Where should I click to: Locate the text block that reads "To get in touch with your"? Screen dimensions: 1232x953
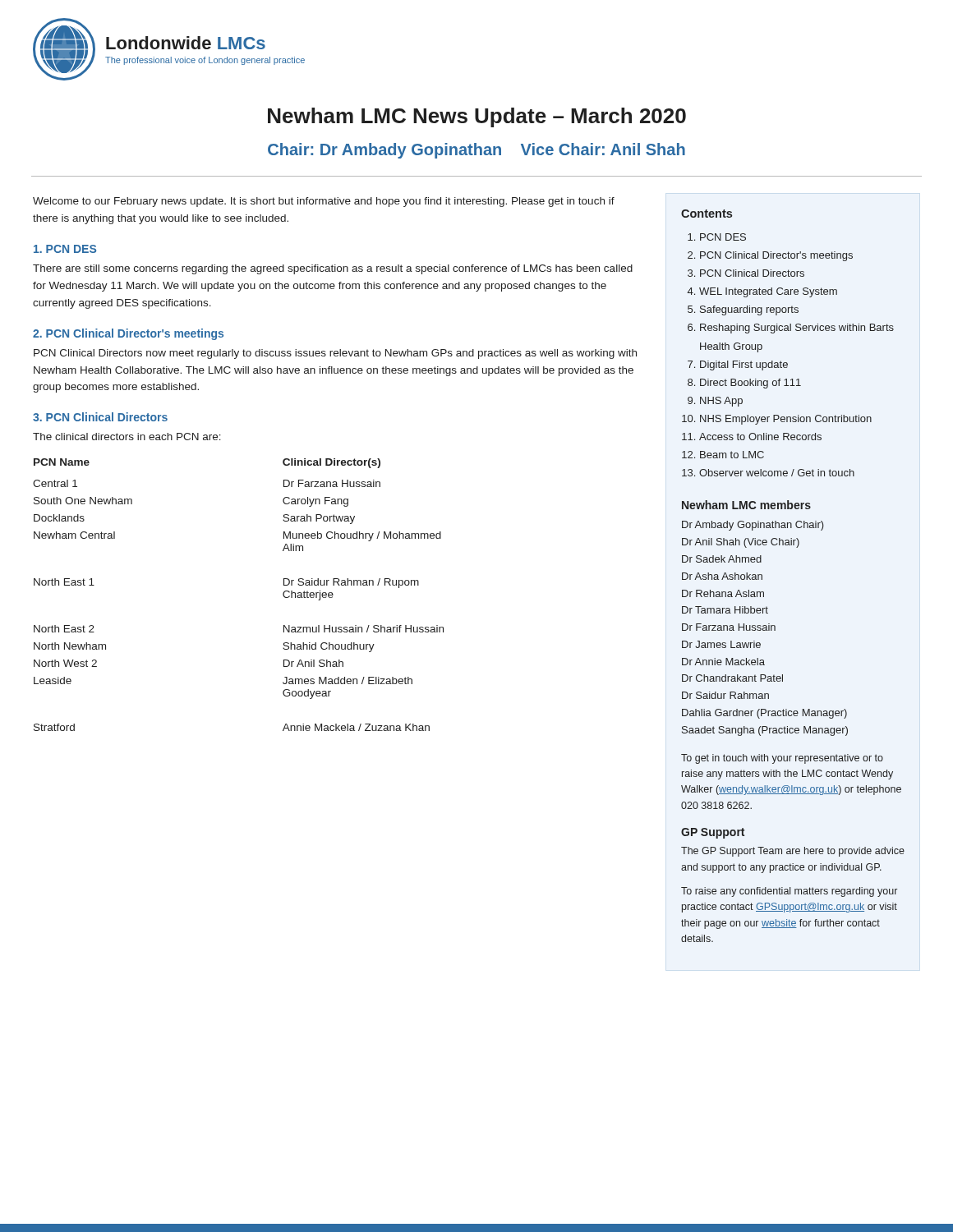pos(791,782)
